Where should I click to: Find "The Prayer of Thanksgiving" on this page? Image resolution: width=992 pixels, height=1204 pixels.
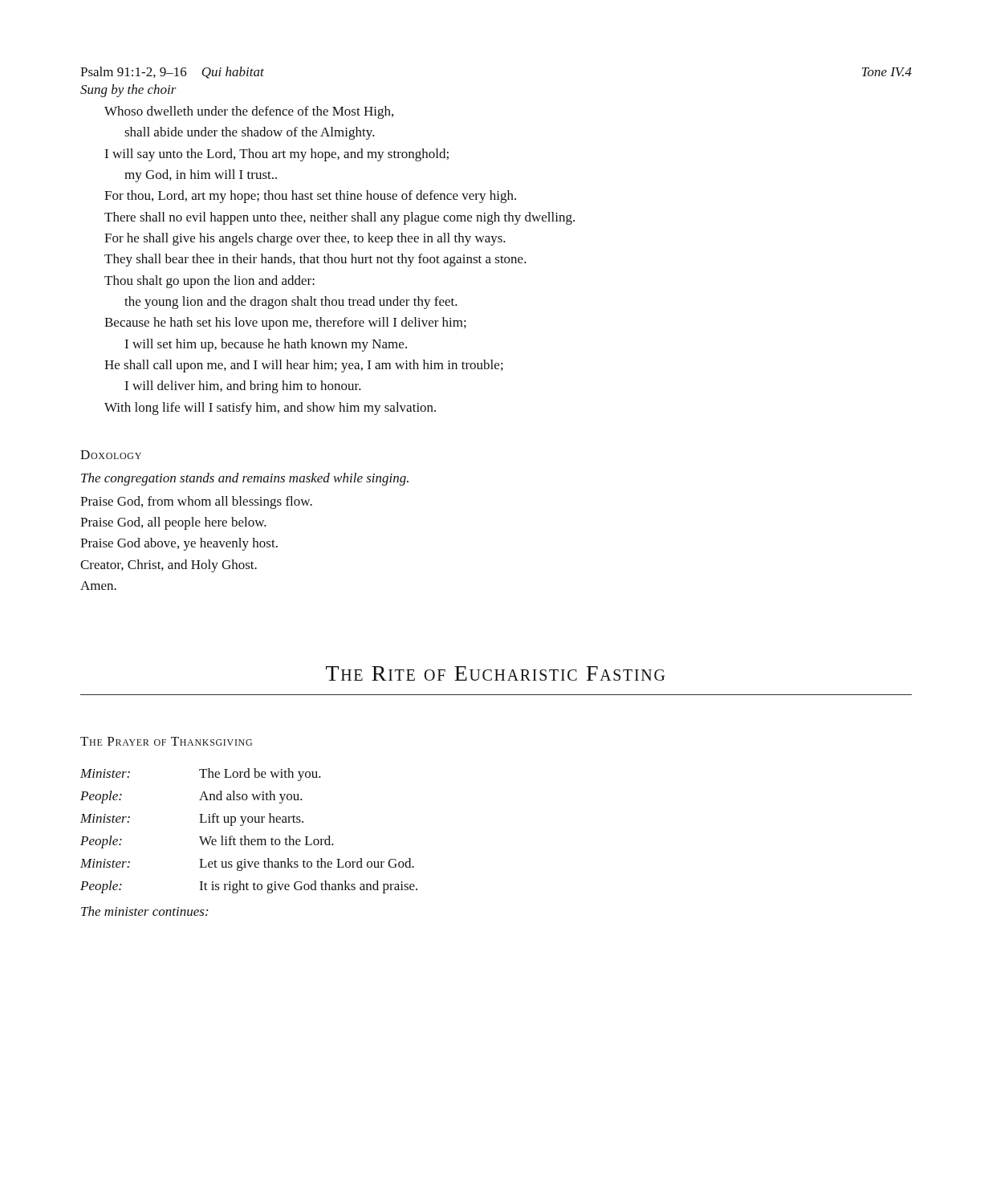click(x=166, y=741)
